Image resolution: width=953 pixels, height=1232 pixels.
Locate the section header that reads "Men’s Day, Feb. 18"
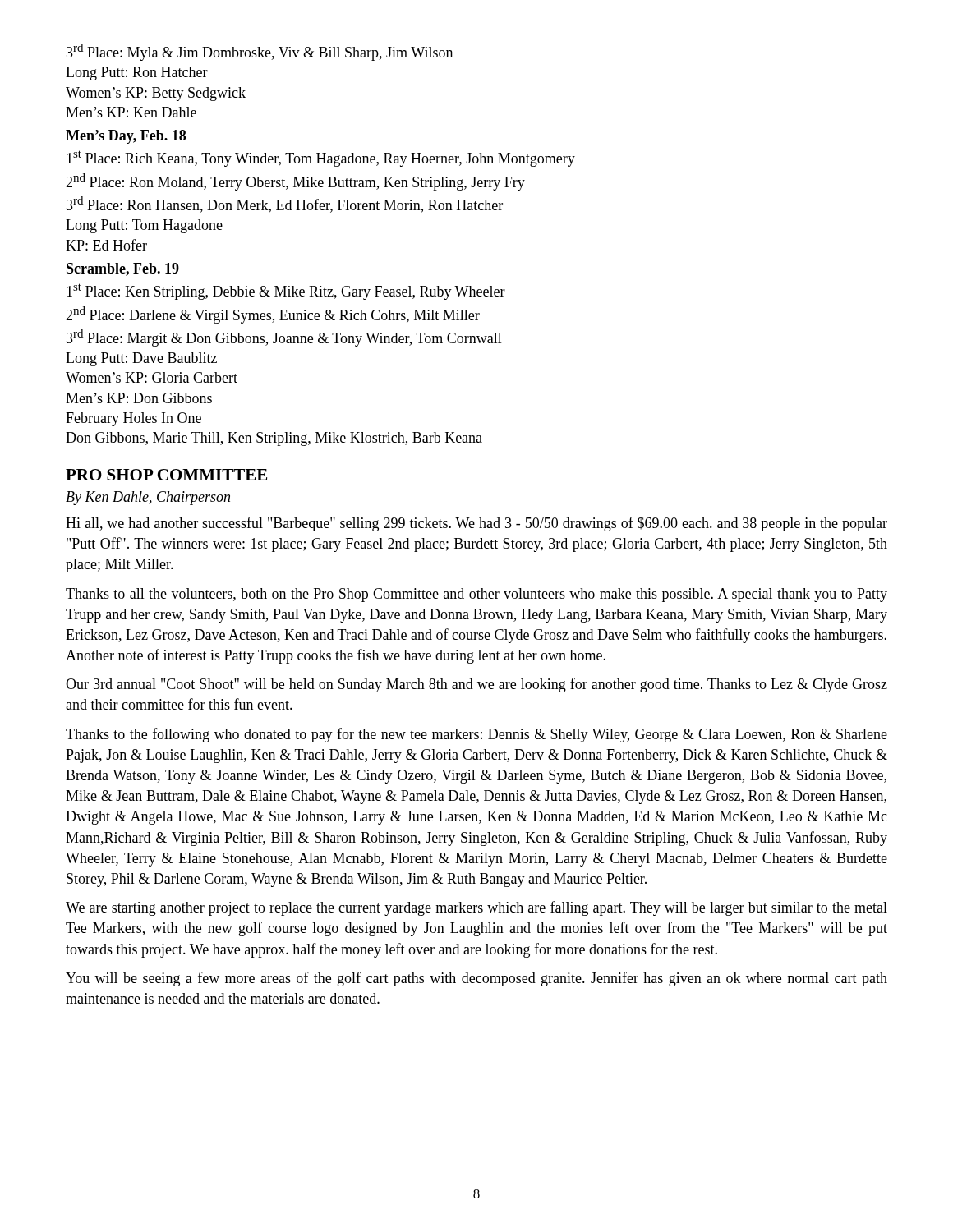pyautogui.click(x=126, y=137)
